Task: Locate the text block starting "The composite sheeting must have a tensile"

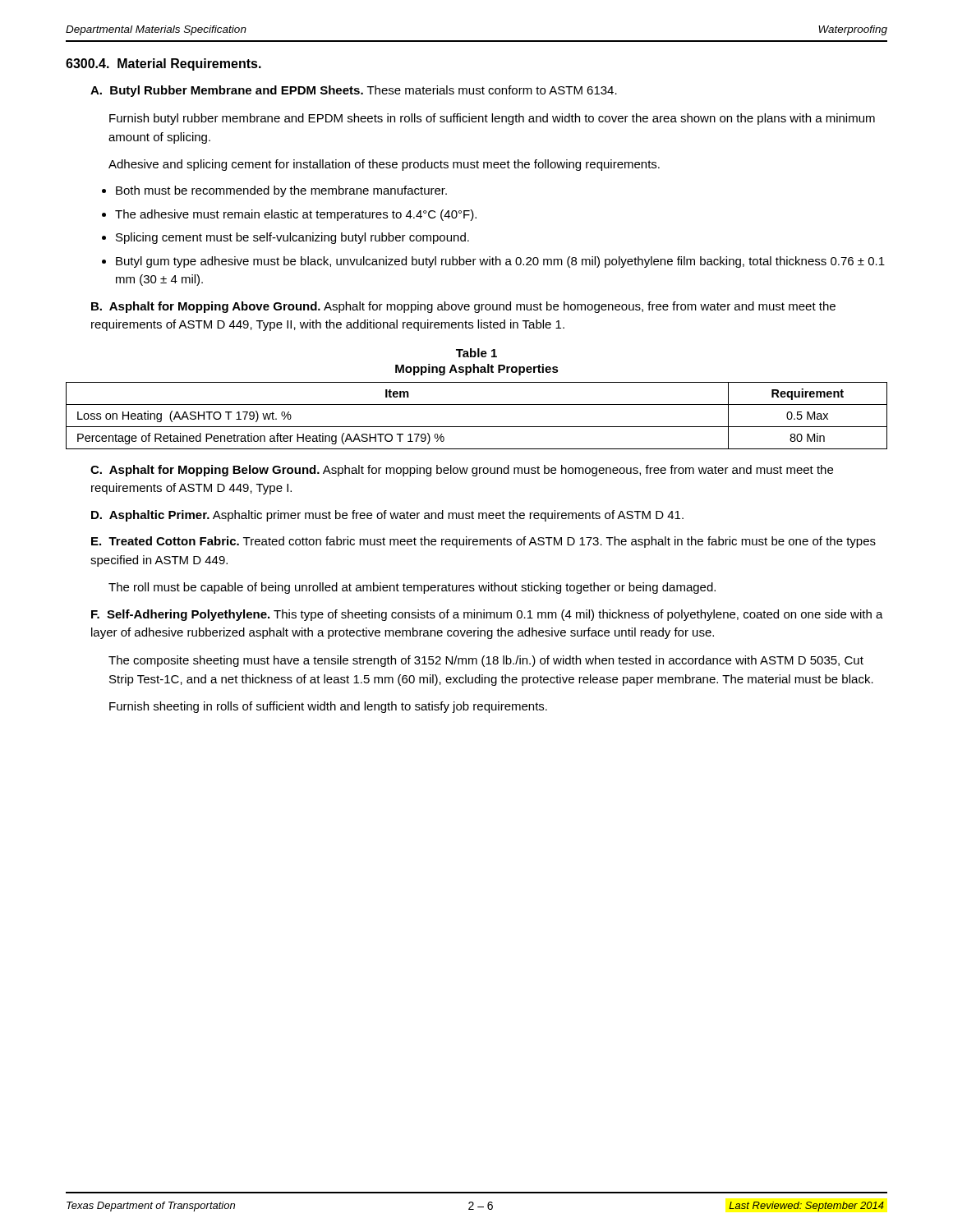Action: coord(491,669)
